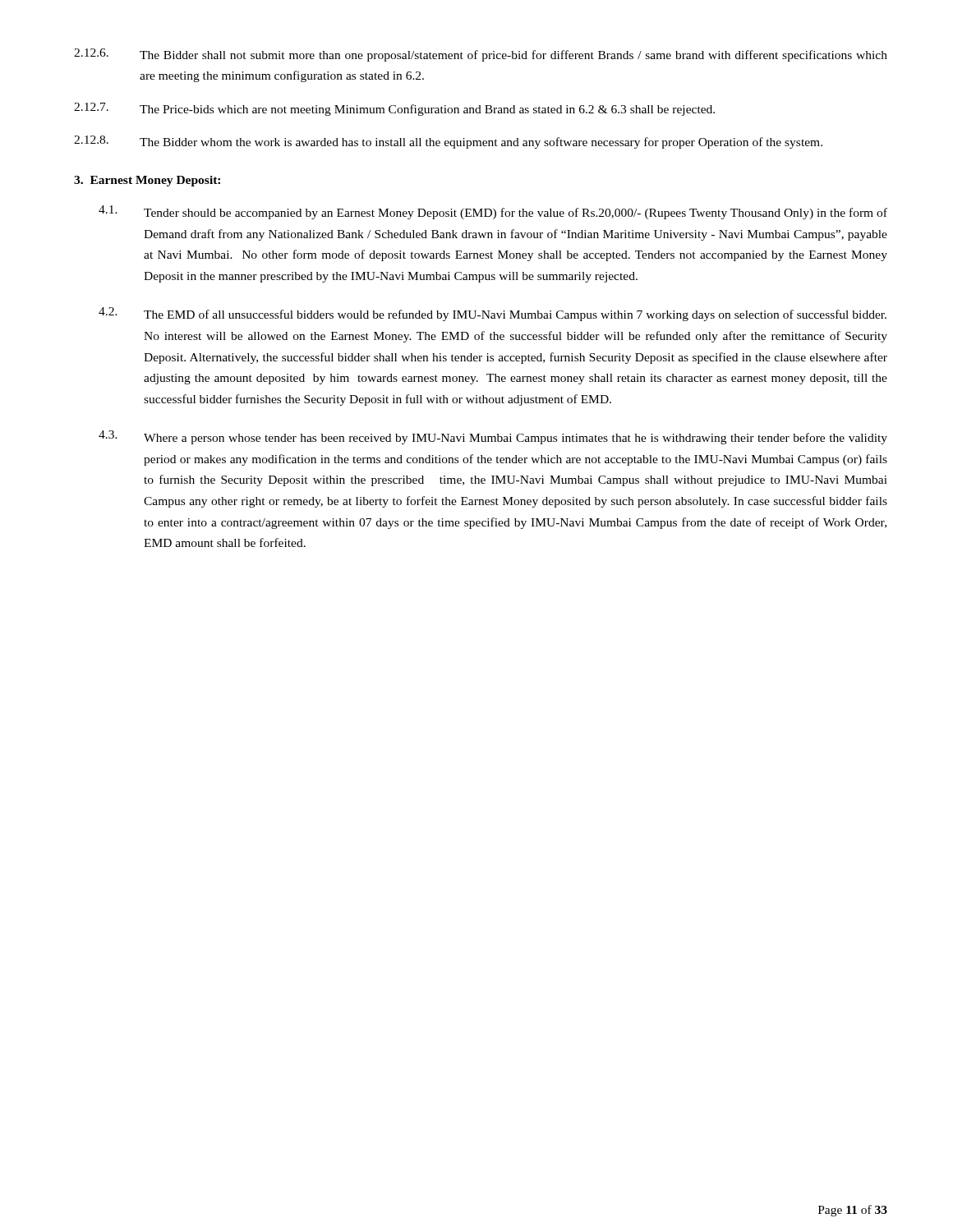Find the list item with the text "4.3. Where a person whose tender has been"
The height and width of the screenshot is (1232, 953).
pyautogui.click(x=493, y=490)
